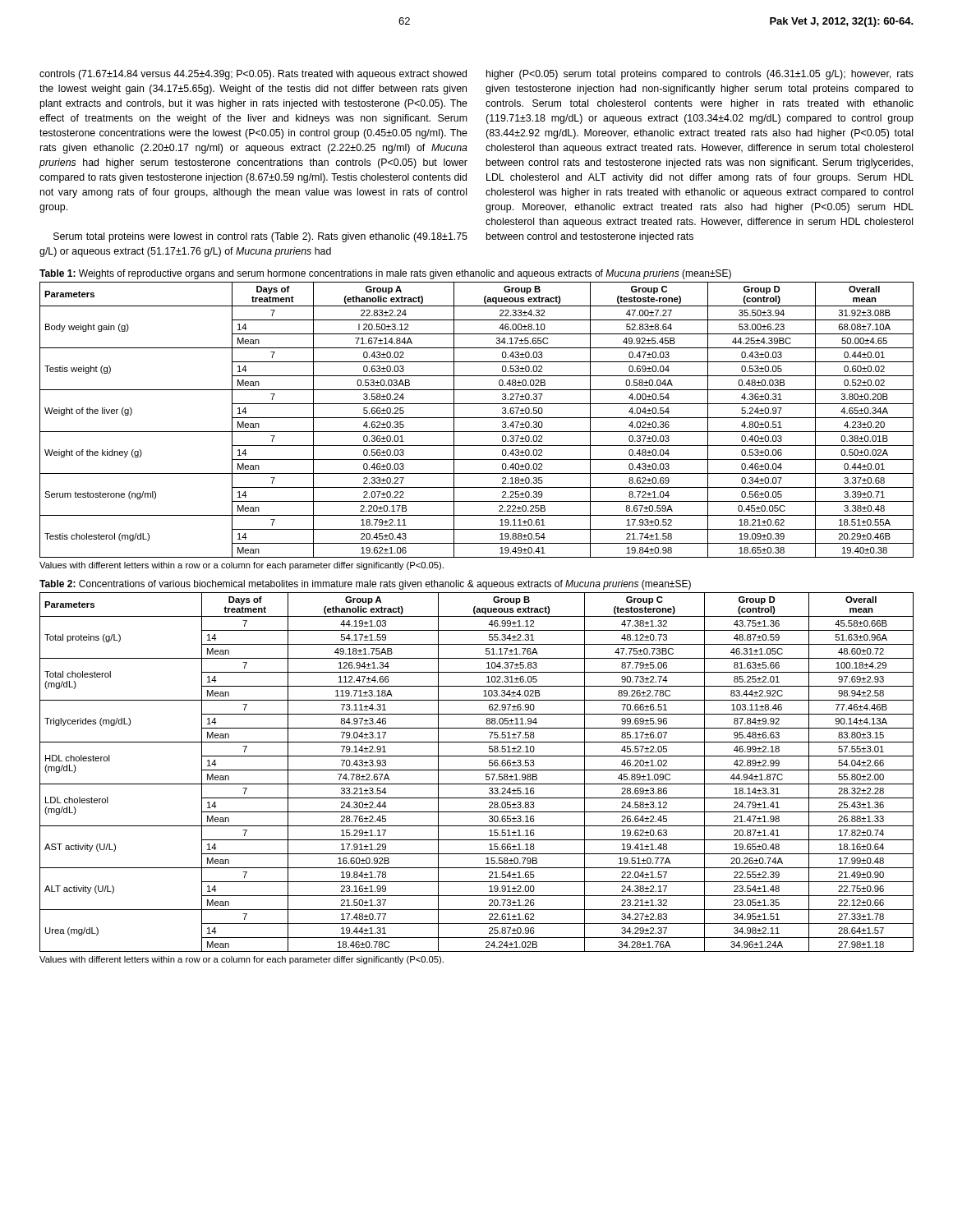Point to the block beginning "controls (71.67±14.84 versus 44.25±4.39g; P<0.05)."
The image size is (953, 1232).
(x=253, y=163)
